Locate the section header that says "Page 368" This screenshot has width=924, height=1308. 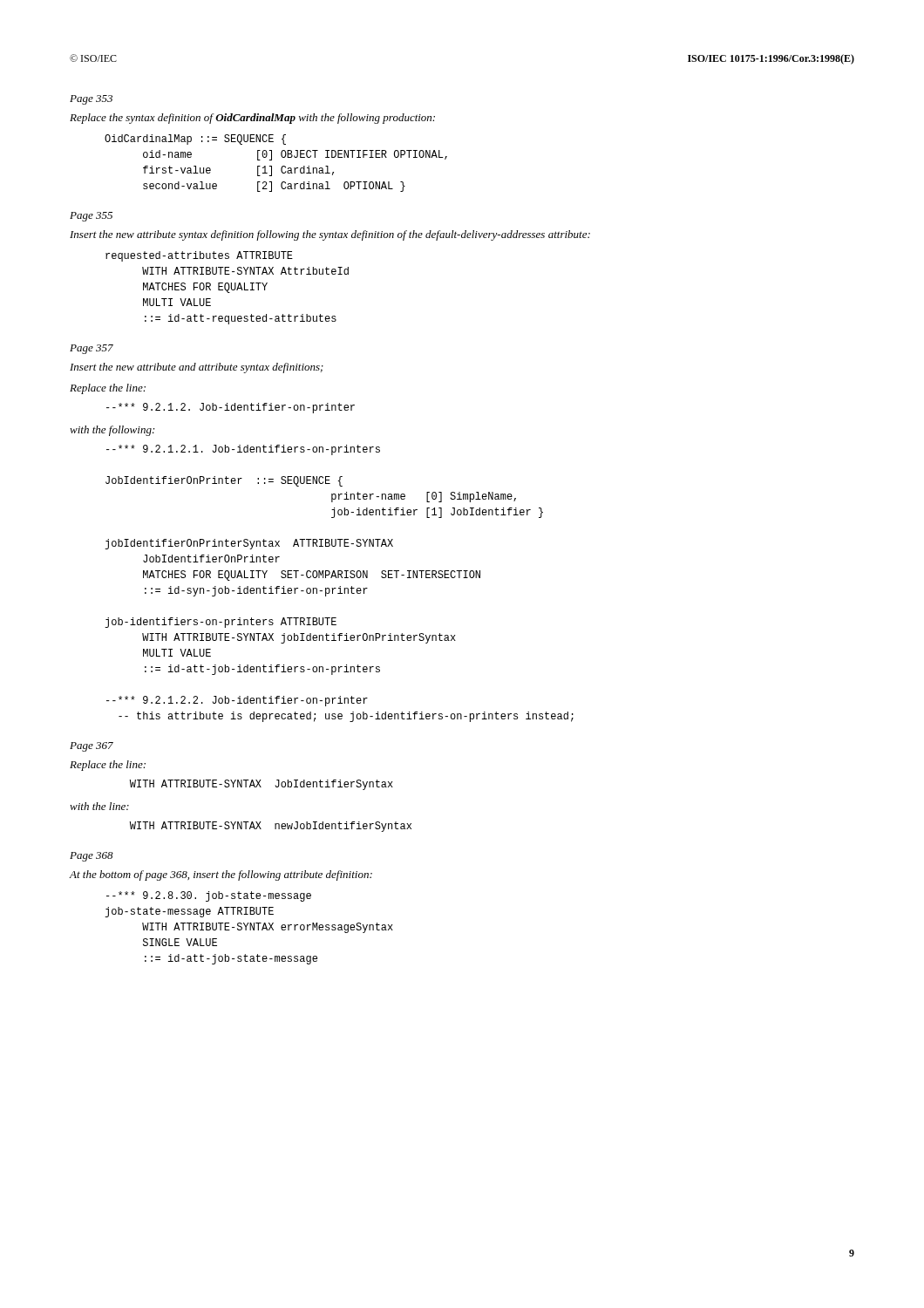coord(91,855)
